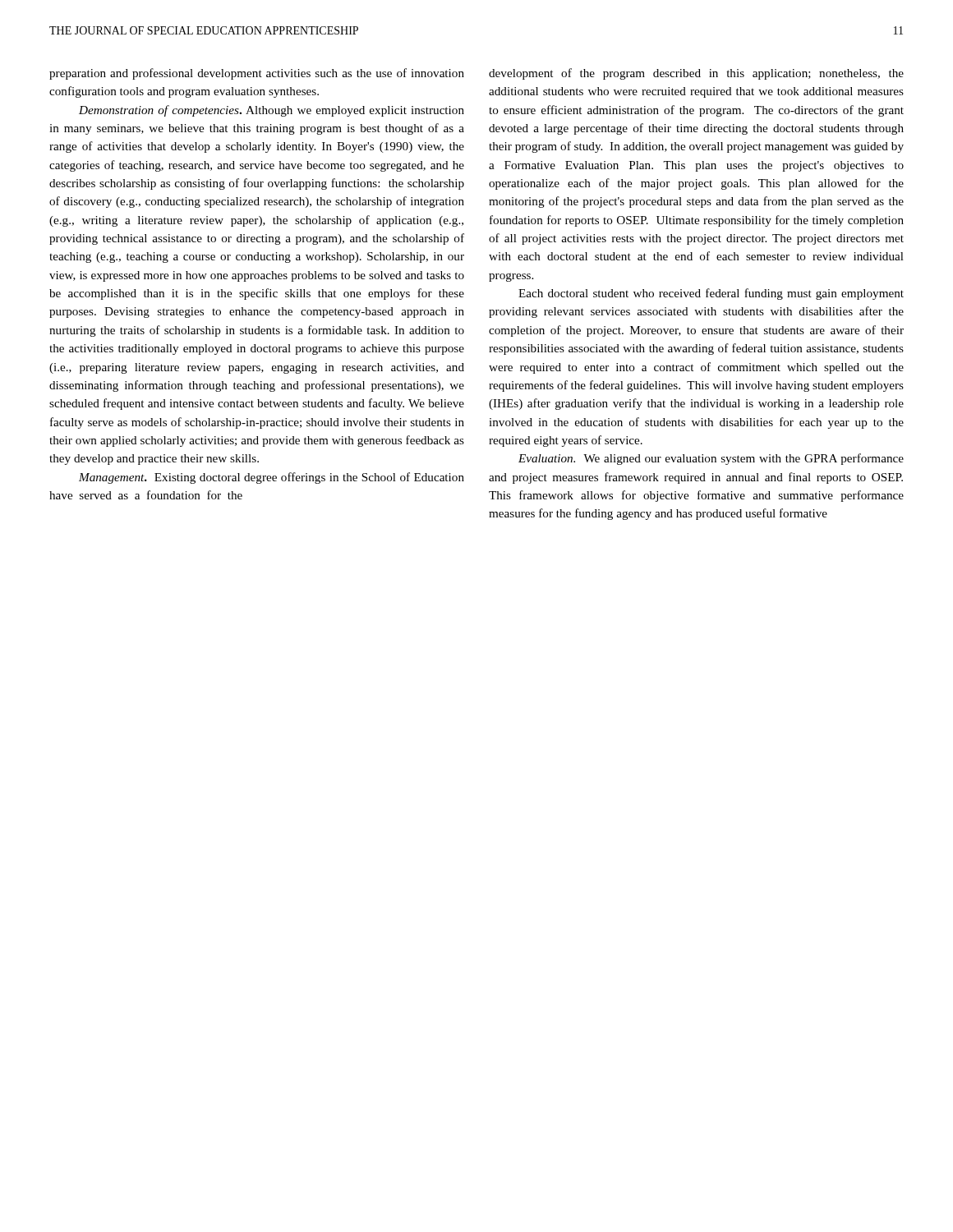Find the block on this page that starts "Each doctoral student who received"
Image resolution: width=953 pixels, height=1232 pixels.
[x=696, y=367]
